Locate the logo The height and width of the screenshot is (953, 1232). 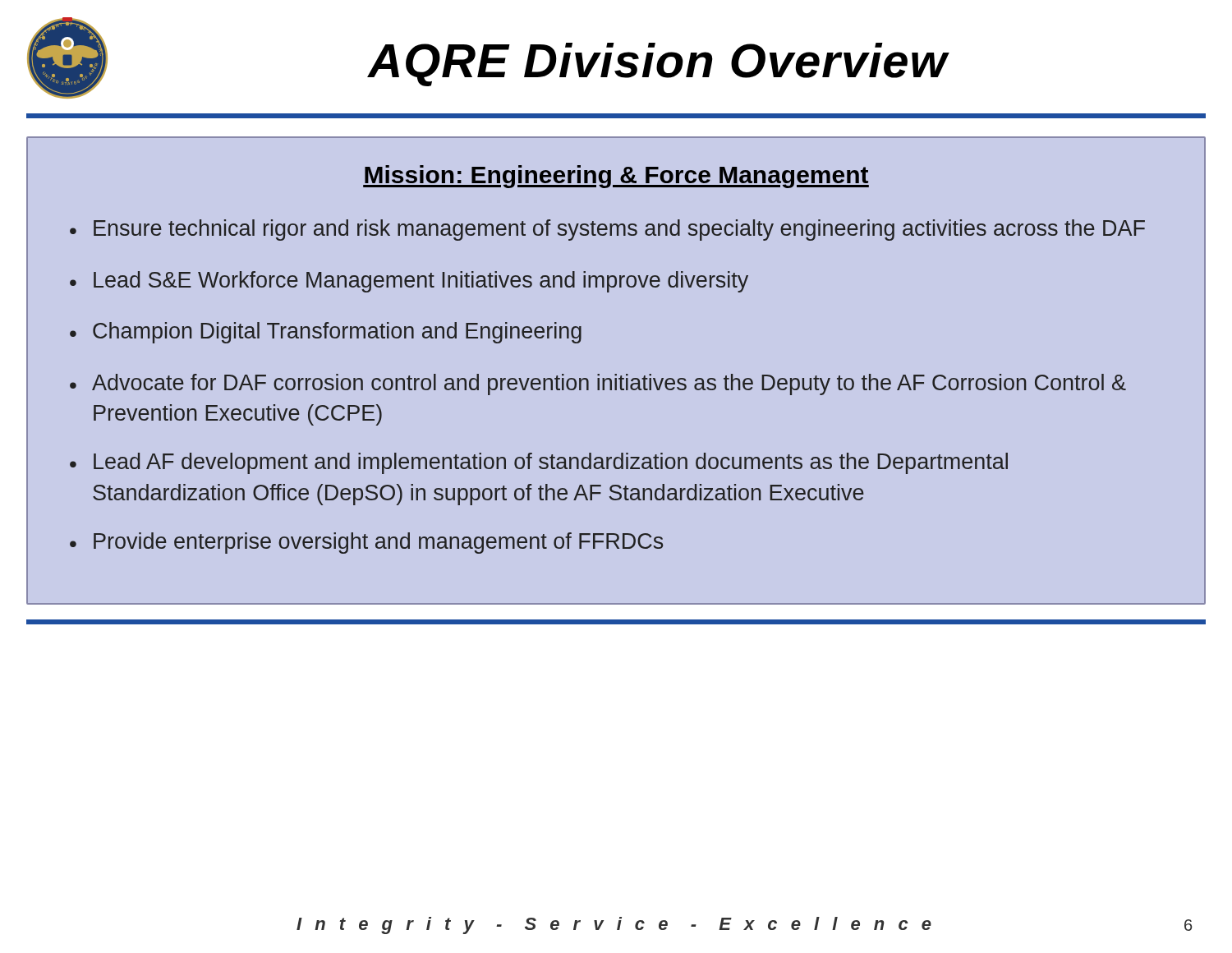(71, 60)
